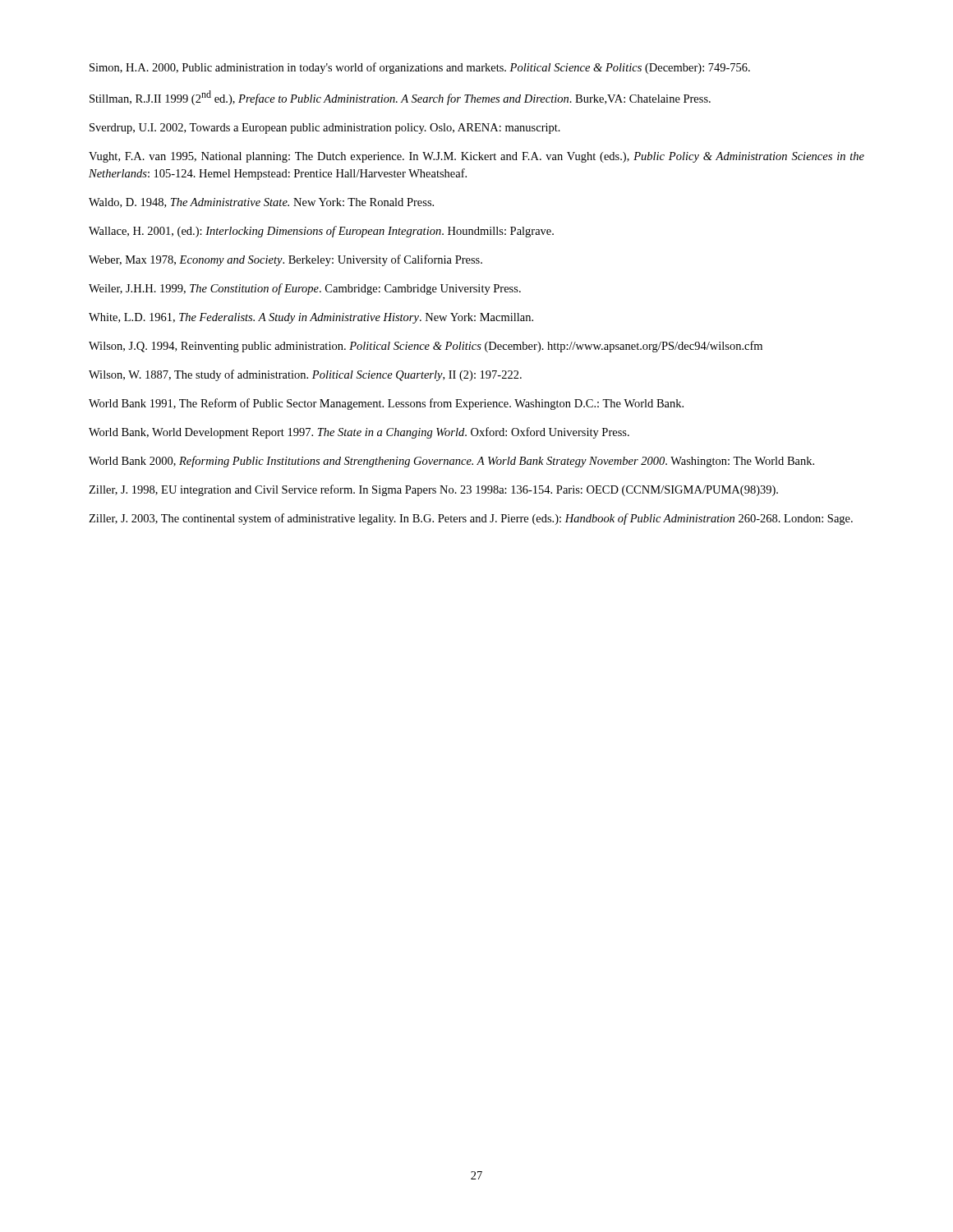Viewport: 953px width, 1232px height.
Task: Where is the passage that starts "Ziller, J. 1998, EU integration"?
Action: point(434,490)
